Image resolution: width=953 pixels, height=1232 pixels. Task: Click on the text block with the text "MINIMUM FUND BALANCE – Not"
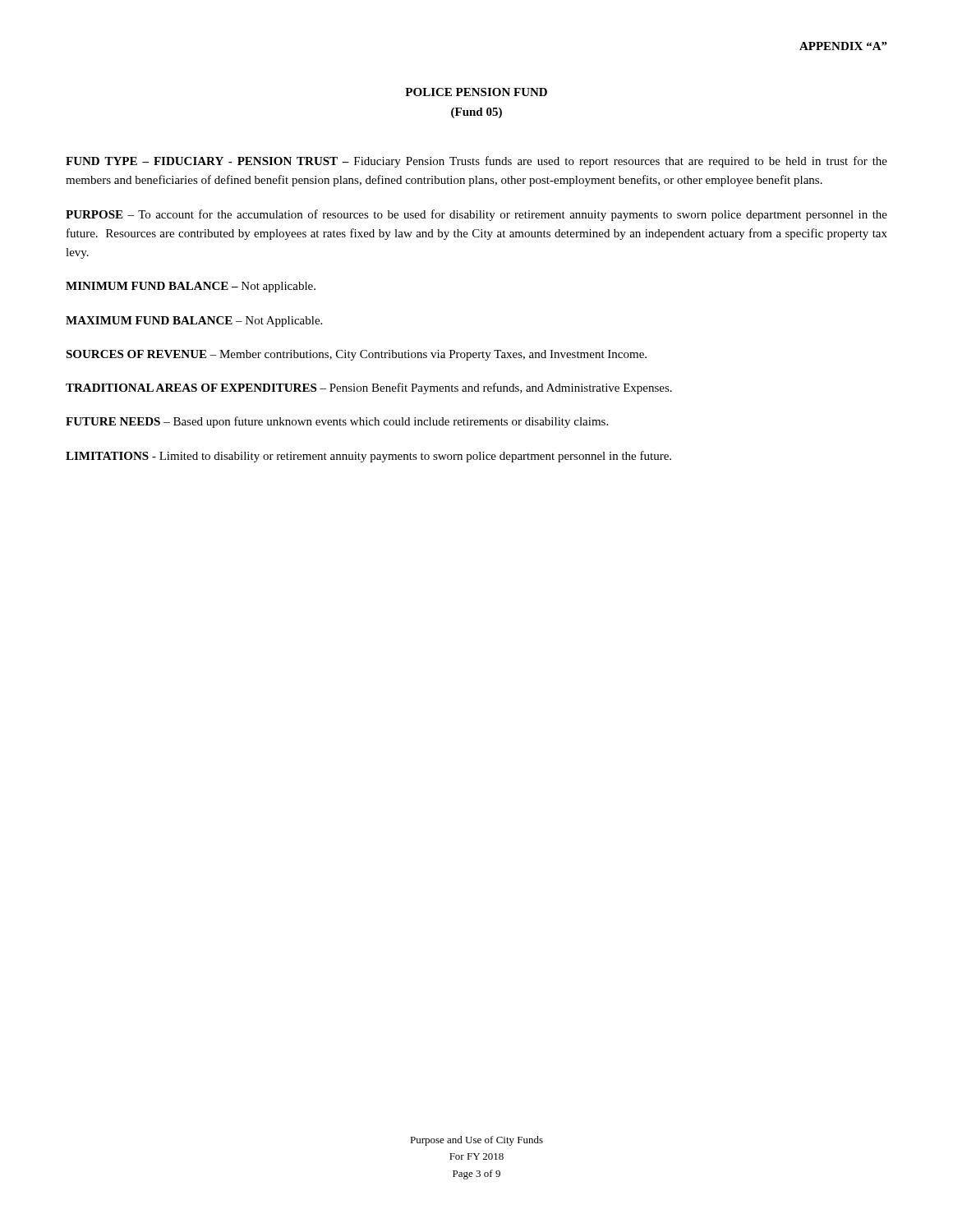191,286
